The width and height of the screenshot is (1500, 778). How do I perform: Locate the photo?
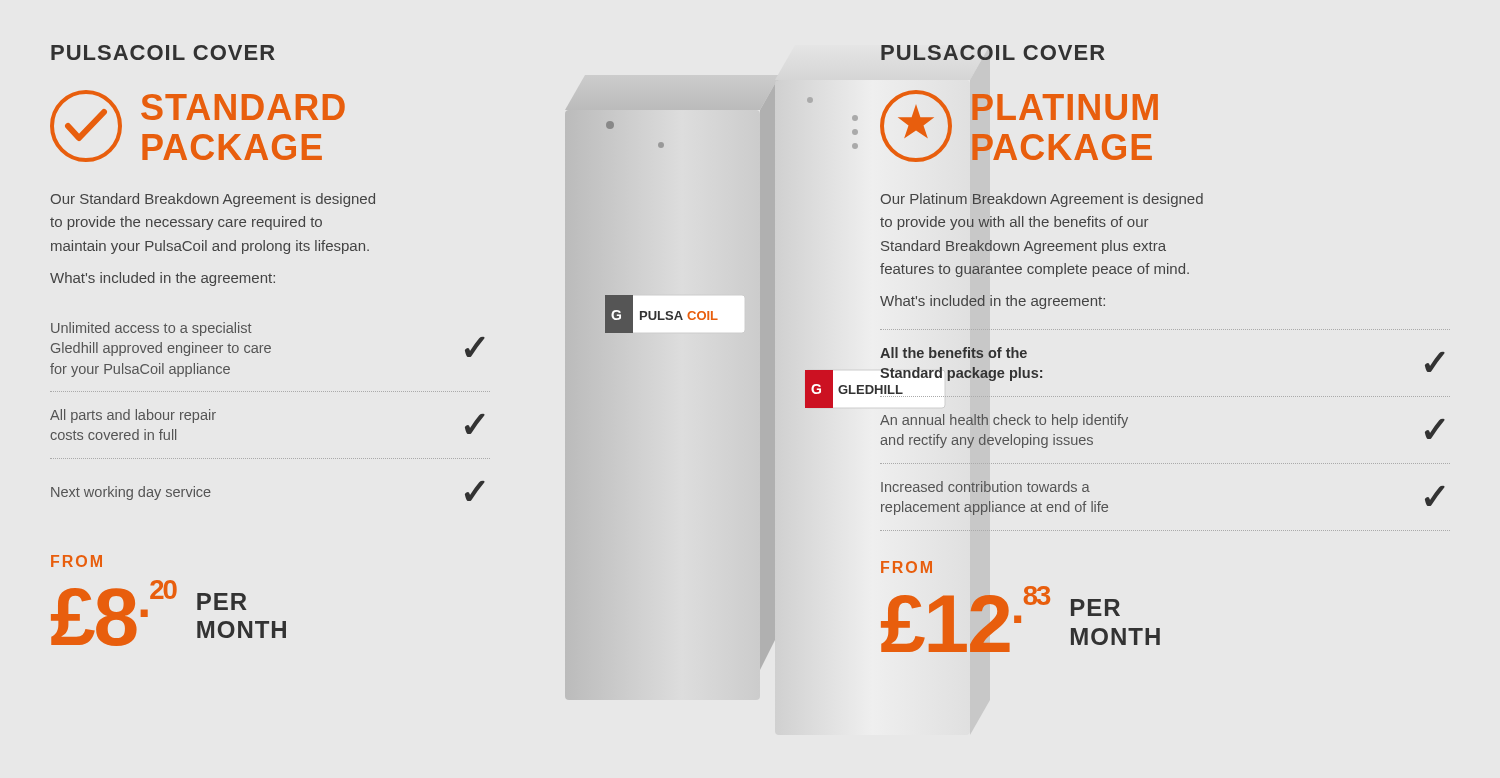pyautogui.click(x=750, y=389)
